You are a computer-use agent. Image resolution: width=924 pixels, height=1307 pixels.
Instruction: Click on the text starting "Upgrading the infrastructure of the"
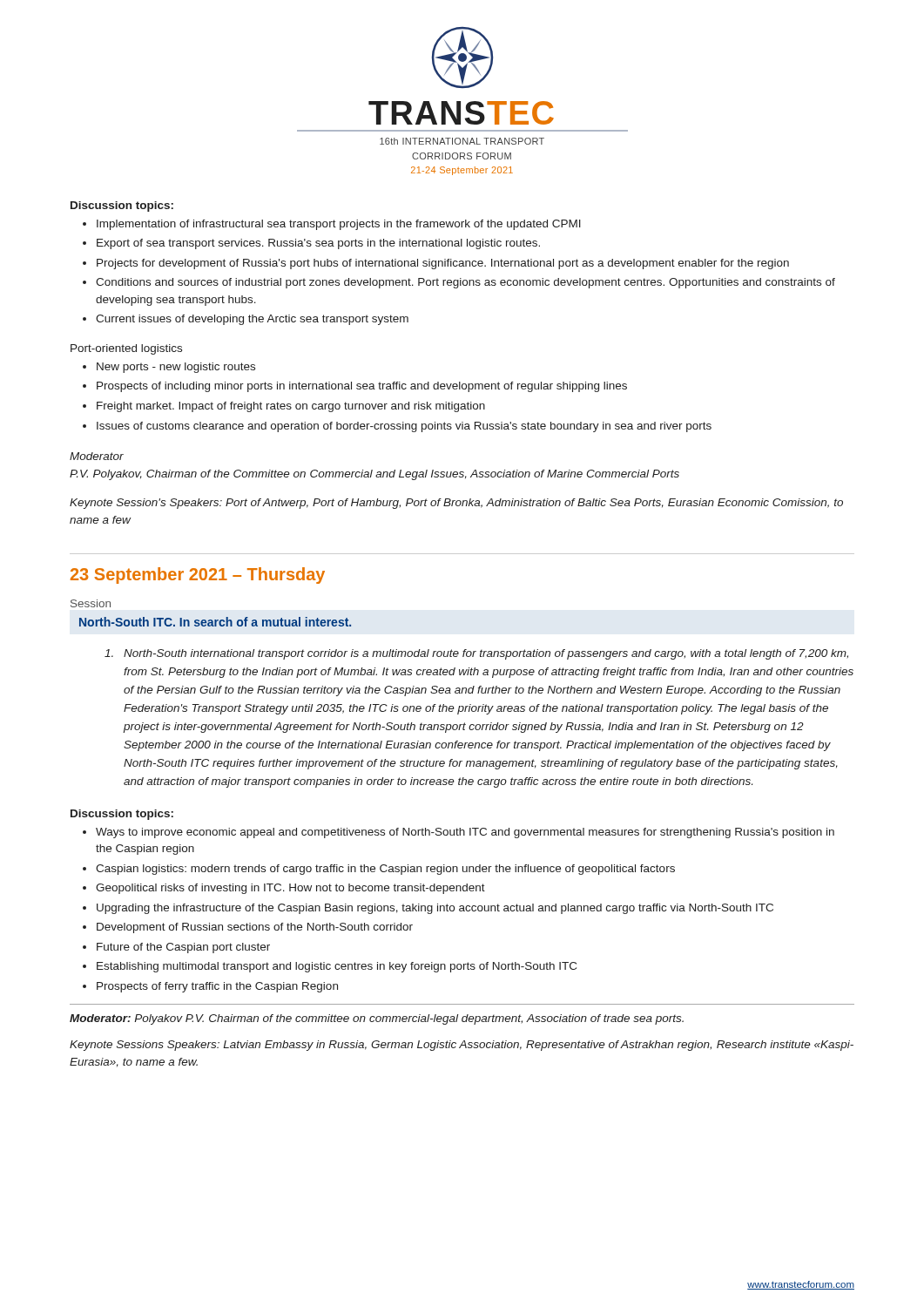[462, 908]
